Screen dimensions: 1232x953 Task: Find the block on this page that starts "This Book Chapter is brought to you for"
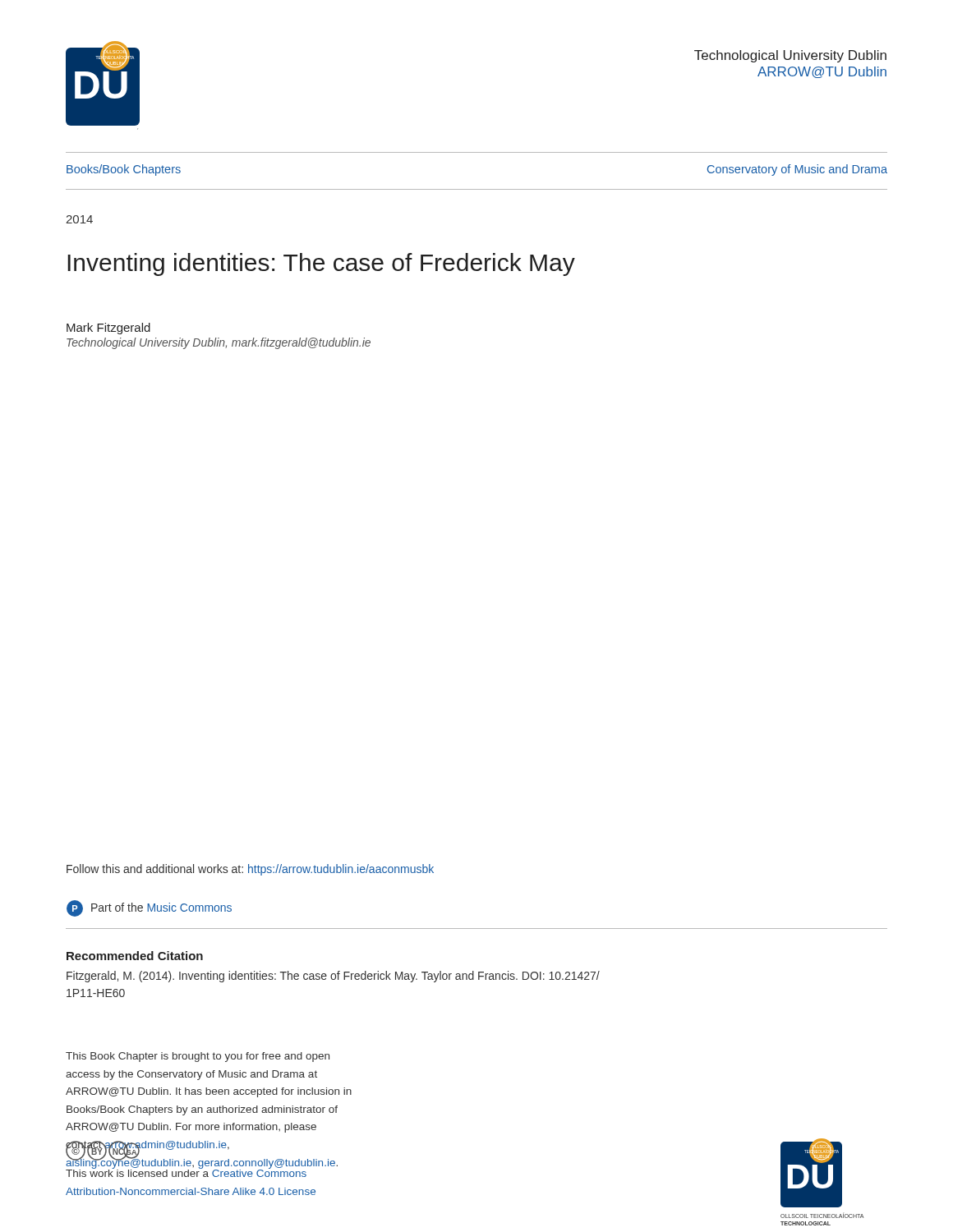(x=263, y=1109)
